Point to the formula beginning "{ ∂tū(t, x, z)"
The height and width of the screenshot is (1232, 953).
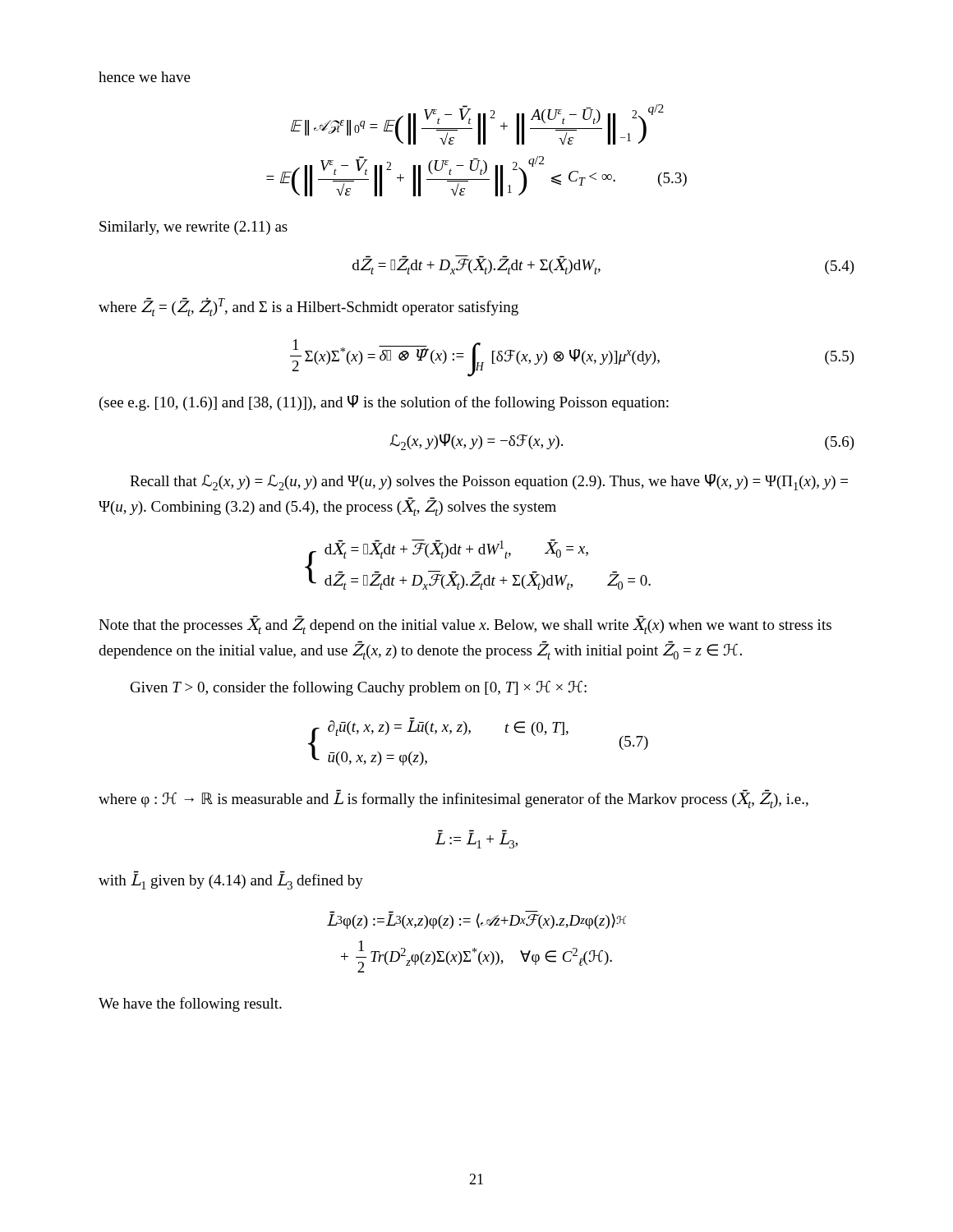click(476, 742)
